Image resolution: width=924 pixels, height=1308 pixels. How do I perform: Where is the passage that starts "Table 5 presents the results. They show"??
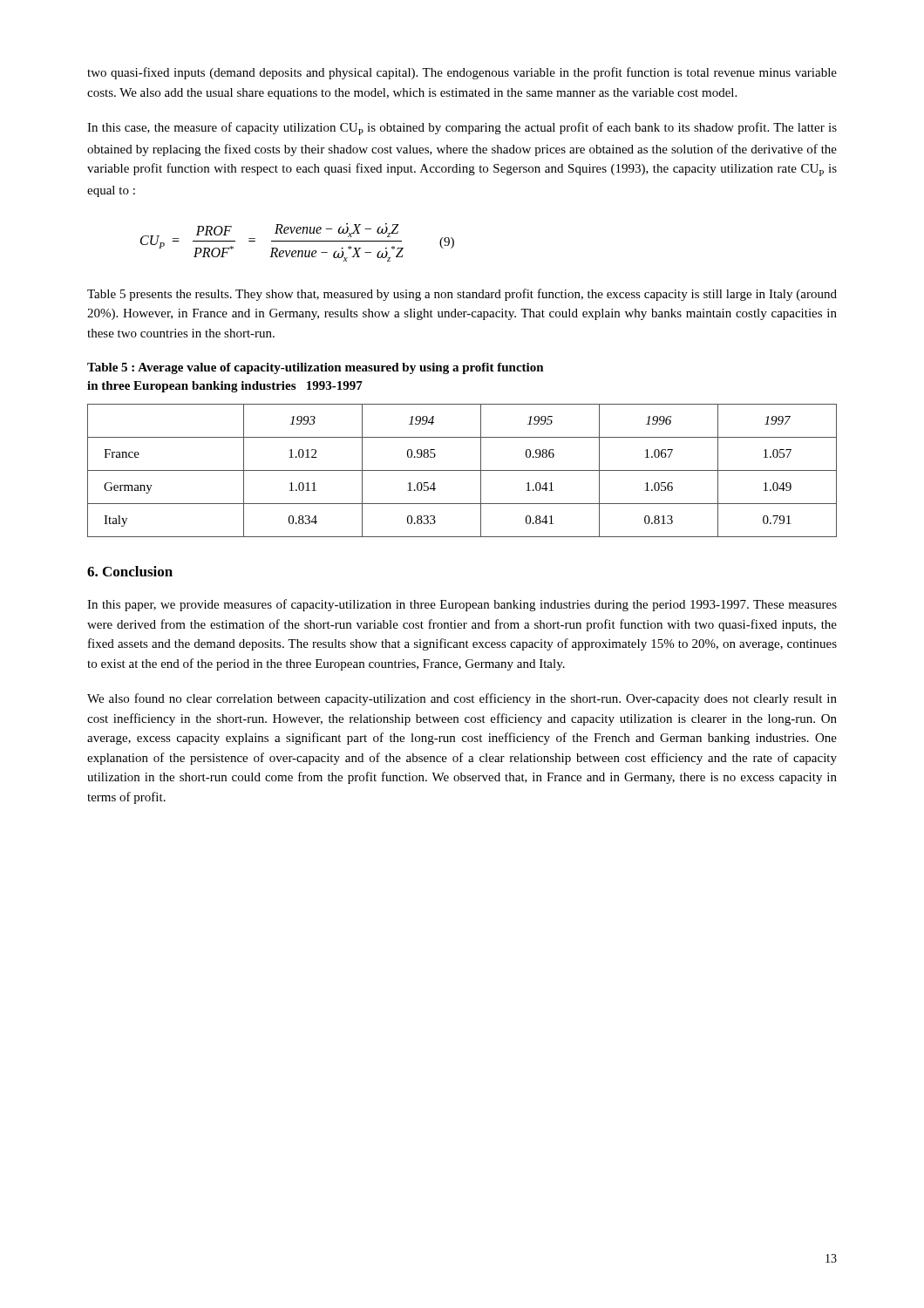[462, 313]
